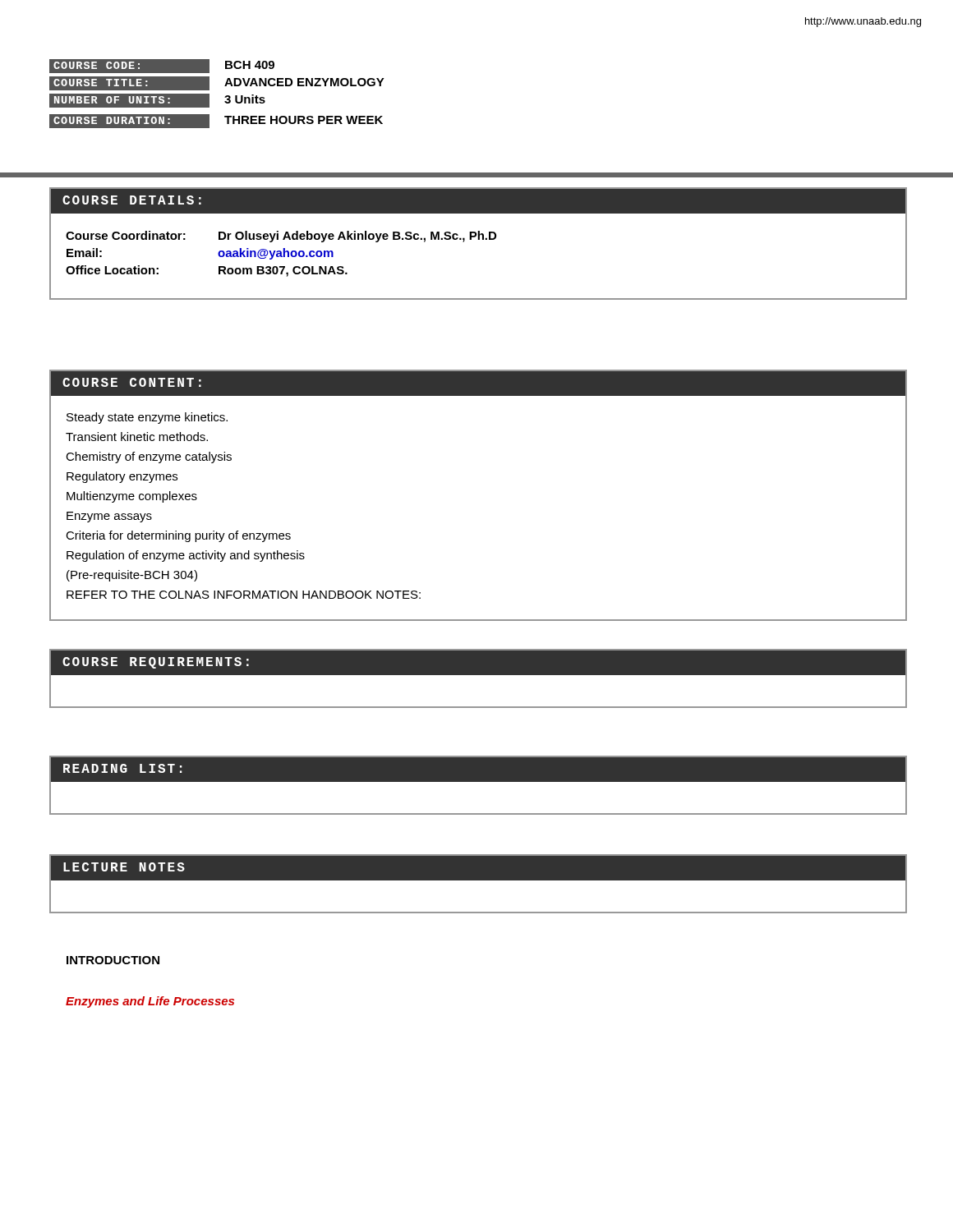Navigate to the region starting "COURSE REQUIREMENTS:"

pyautogui.click(x=478, y=678)
